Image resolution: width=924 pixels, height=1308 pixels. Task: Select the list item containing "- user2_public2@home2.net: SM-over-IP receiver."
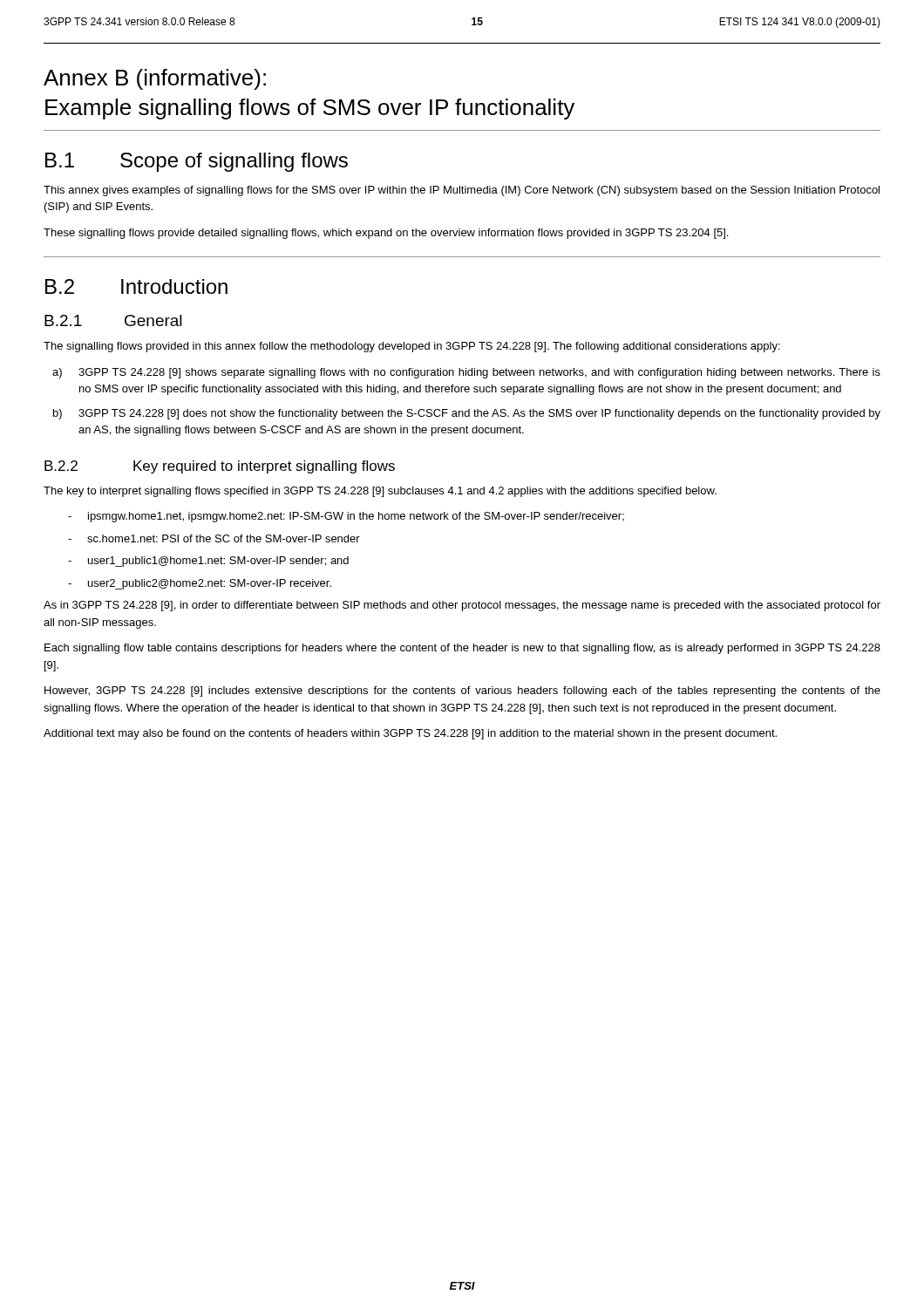(x=200, y=583)
